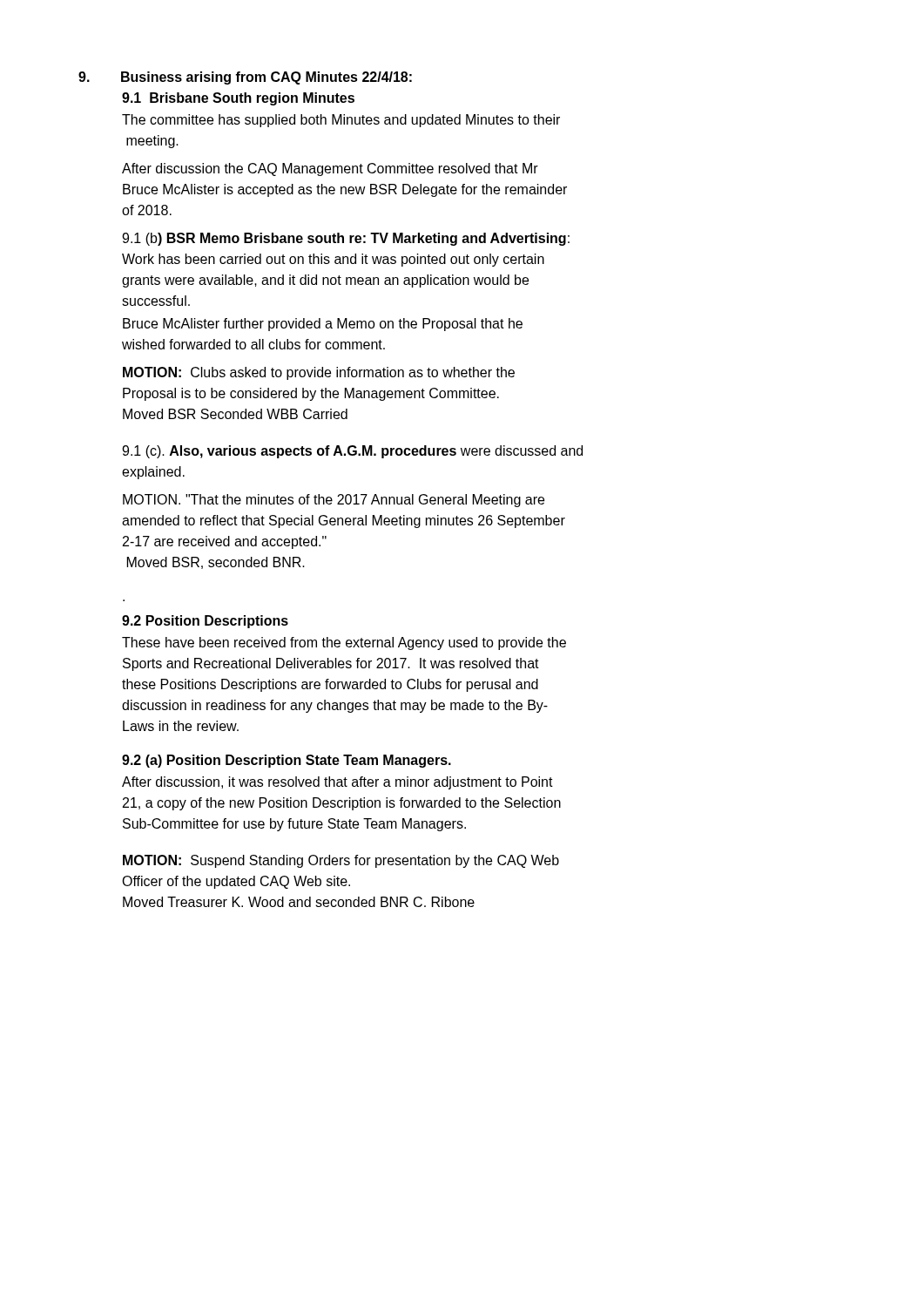The height and width of the screenshot is (1307, 924).
Task: Where is the section header that starts "Business arising from CAQ Minutes"?
Action: pos(267,77)
